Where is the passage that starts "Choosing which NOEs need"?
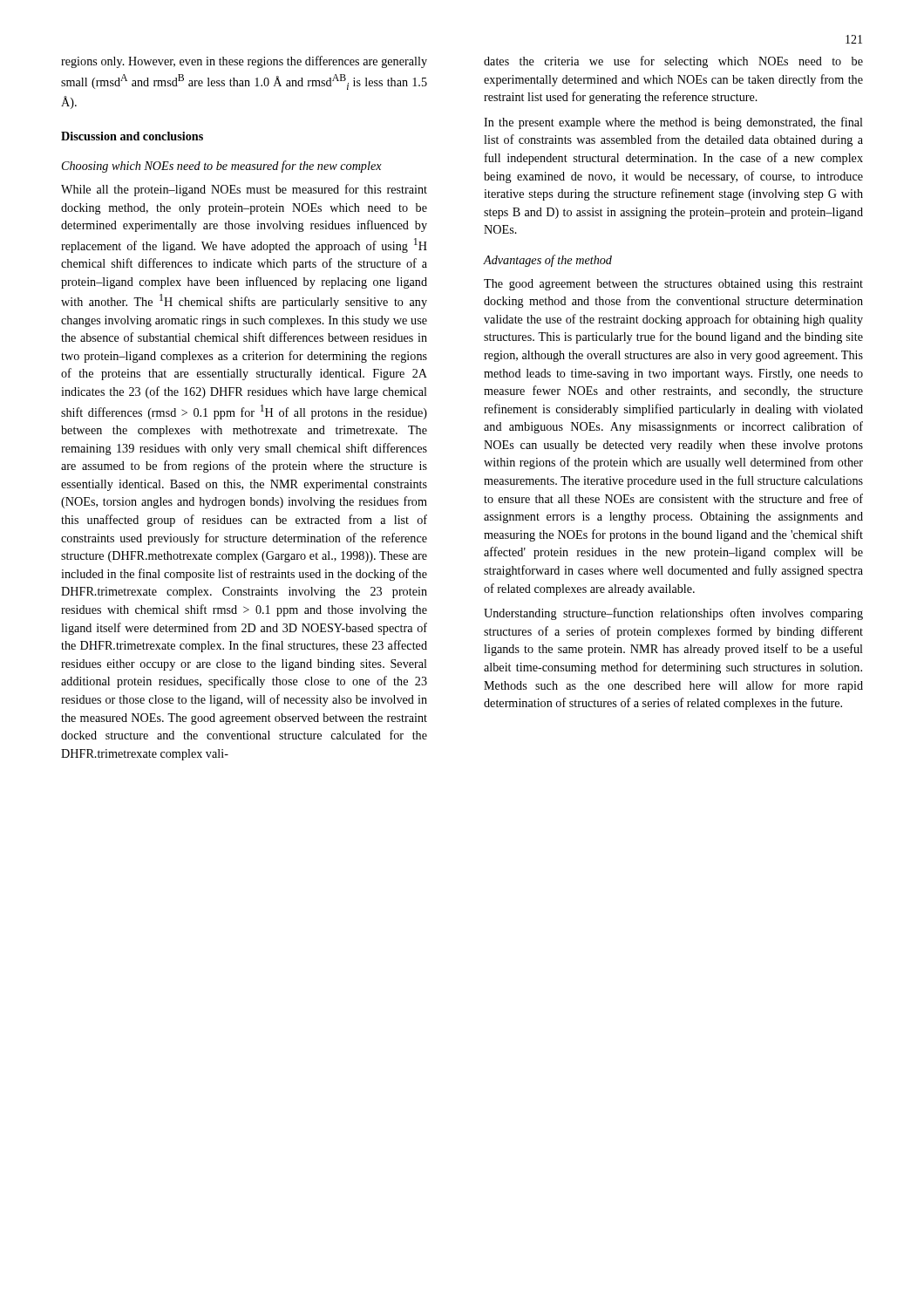The width and height of the screenshot is (924, 1308). (221, 166)
